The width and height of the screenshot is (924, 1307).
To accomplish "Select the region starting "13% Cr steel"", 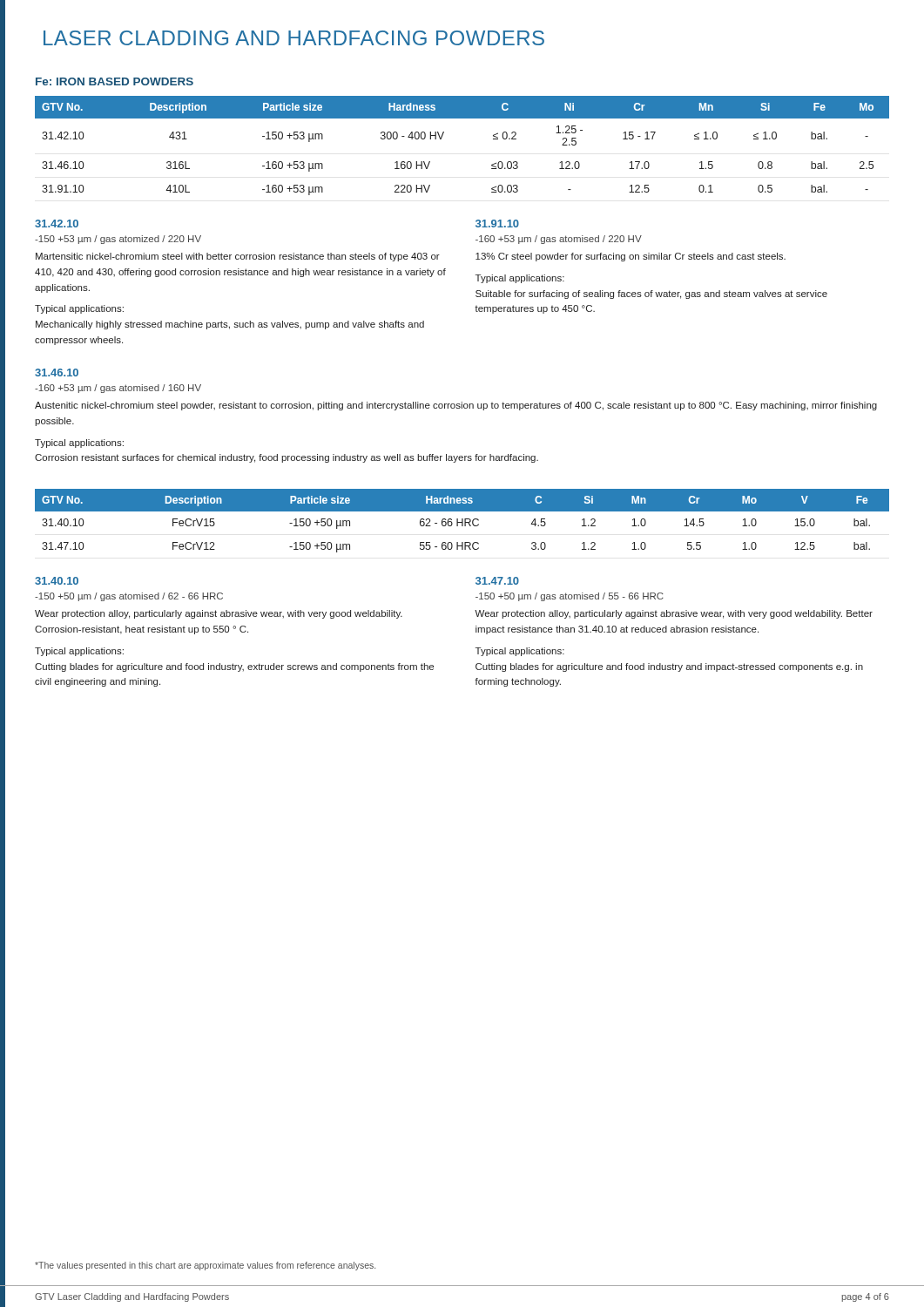I will [x=631, y=256].
